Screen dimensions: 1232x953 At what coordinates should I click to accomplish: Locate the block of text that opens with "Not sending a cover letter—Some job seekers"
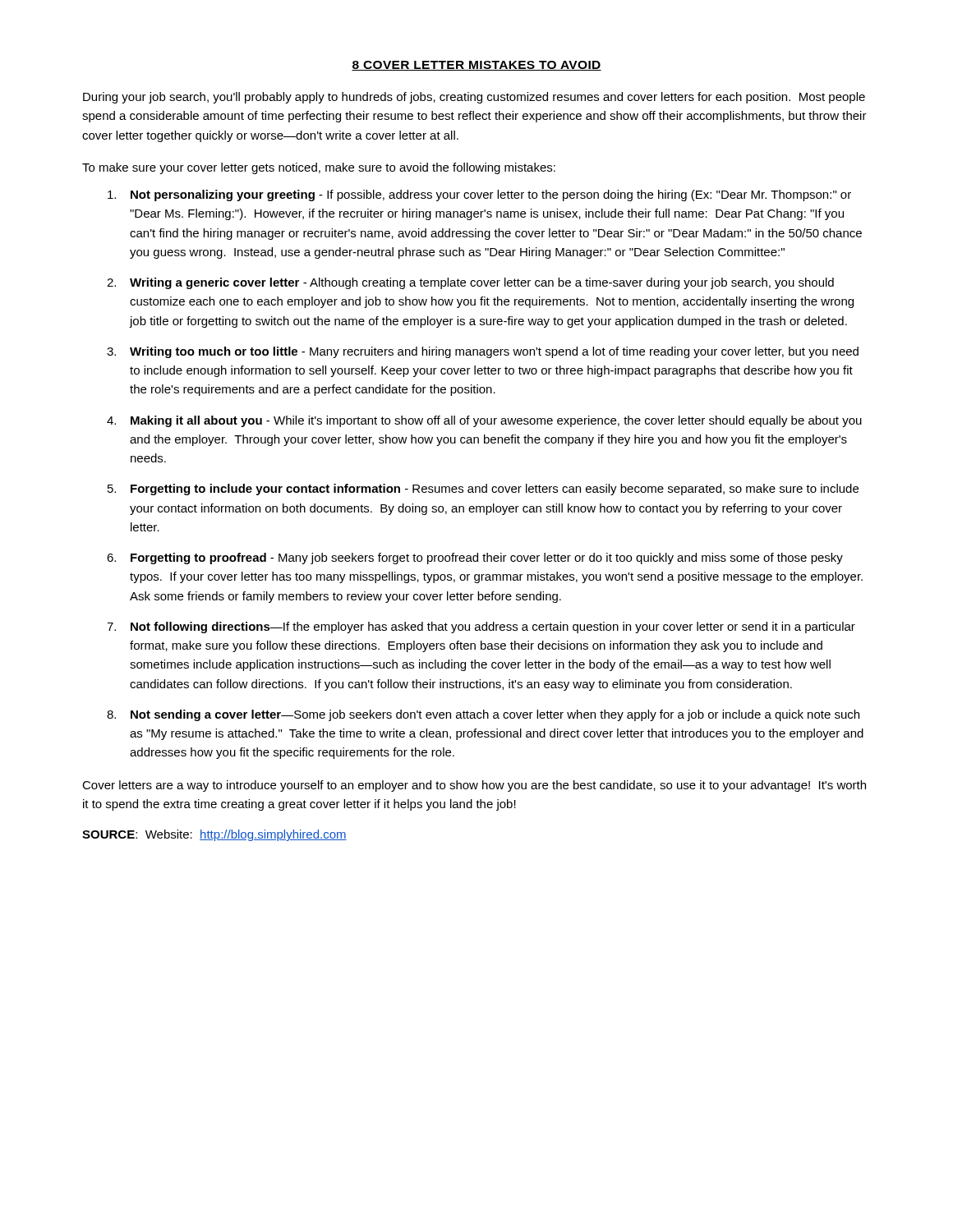tap(489, 733)
